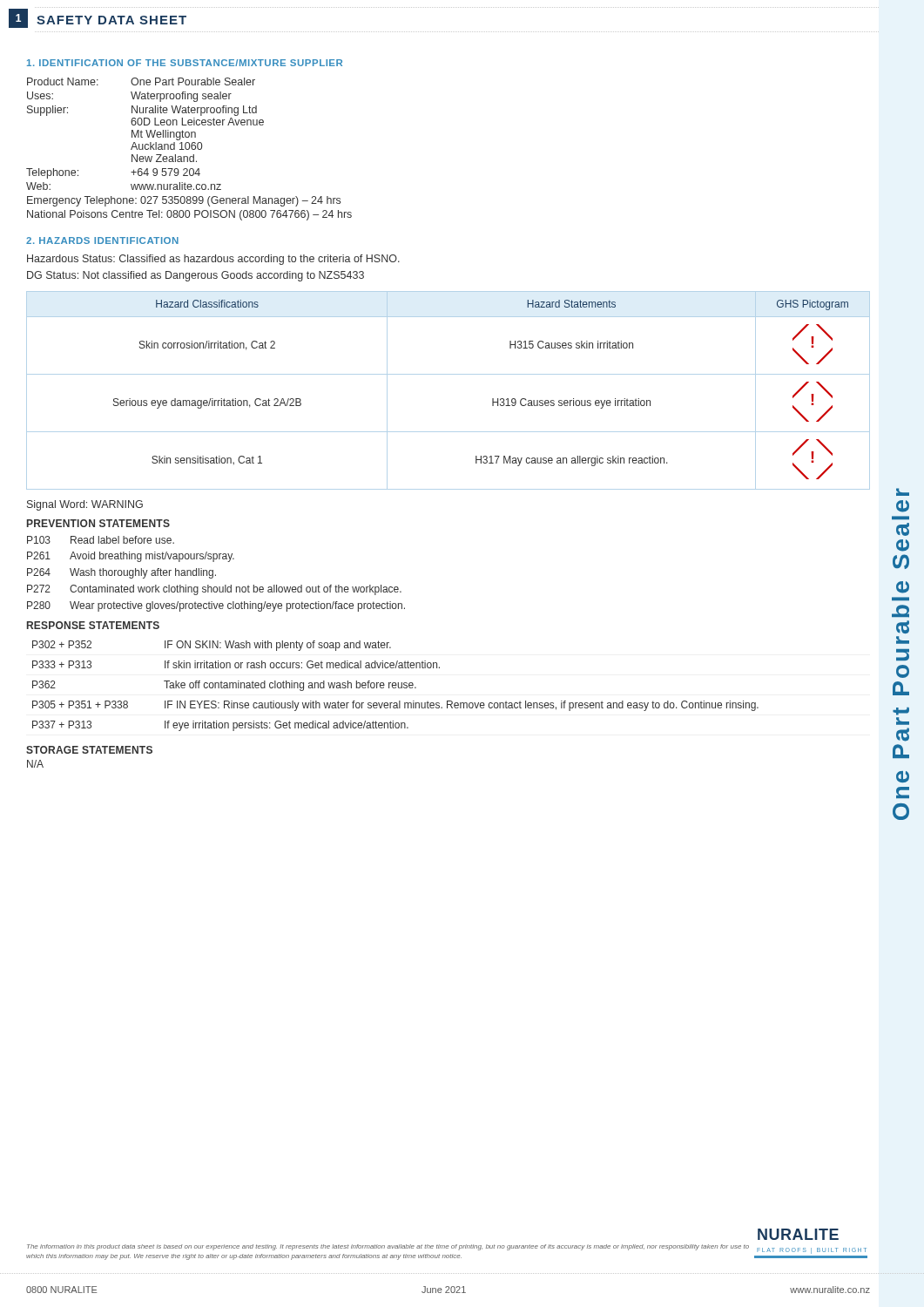
Task: Locate the table with the text "Nuralite Waterproofing Ltd 60D Leon"
Action: 448,148
